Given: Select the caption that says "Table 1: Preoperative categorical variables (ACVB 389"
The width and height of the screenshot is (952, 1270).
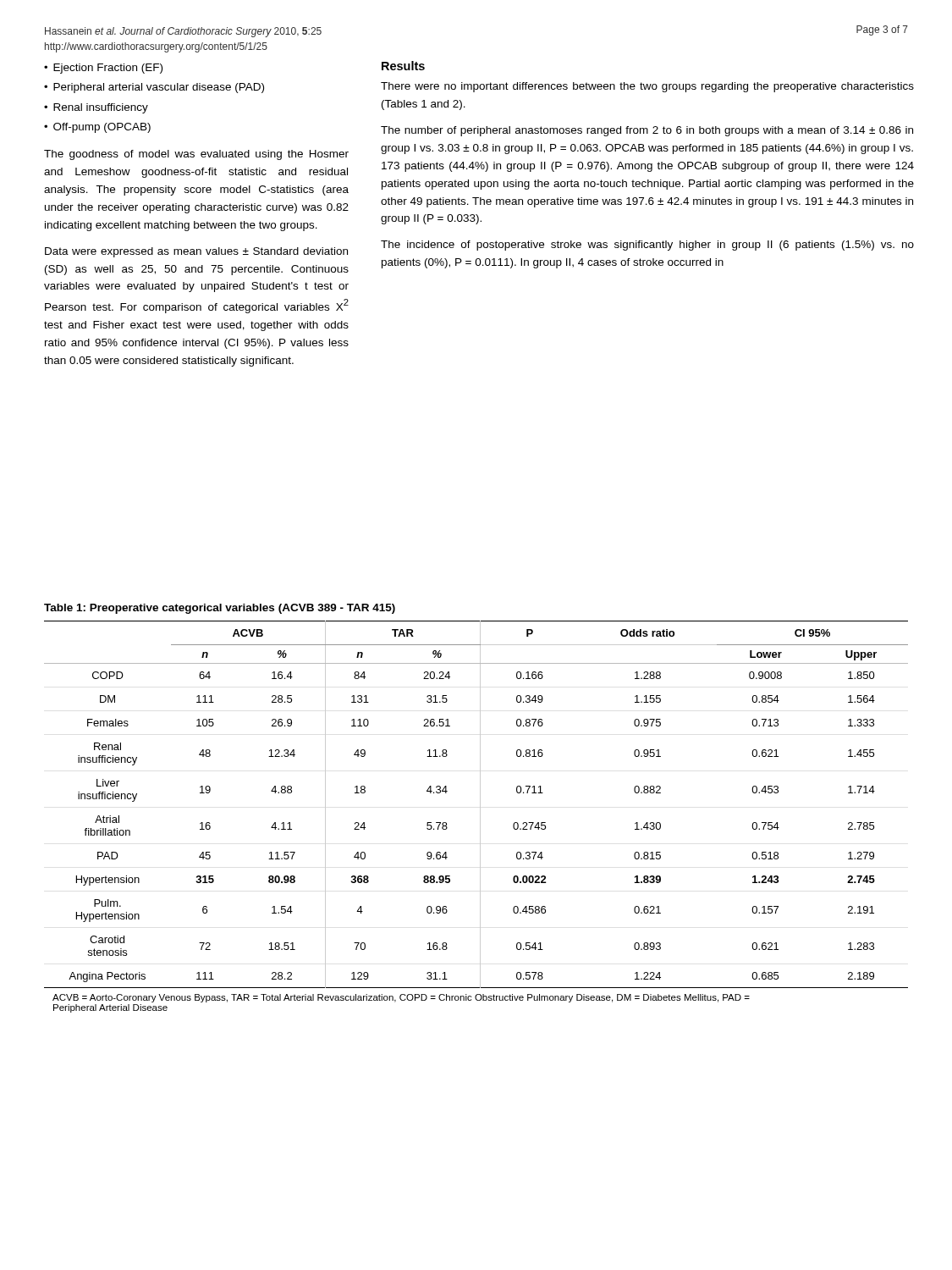Looking at the screenshot, I should coord(220,607).
